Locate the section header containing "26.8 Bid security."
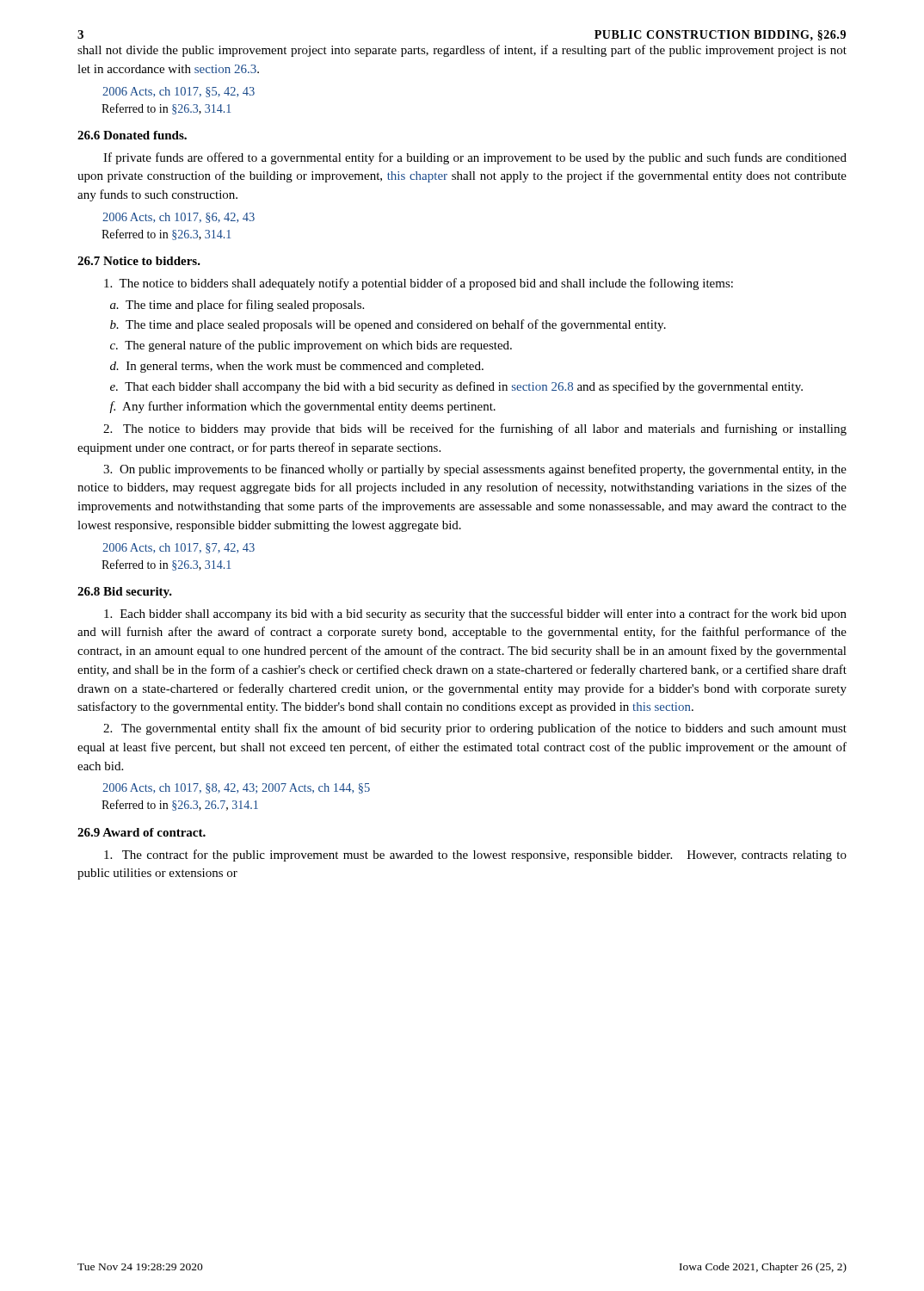924x1291 pixels. (125, 591)
